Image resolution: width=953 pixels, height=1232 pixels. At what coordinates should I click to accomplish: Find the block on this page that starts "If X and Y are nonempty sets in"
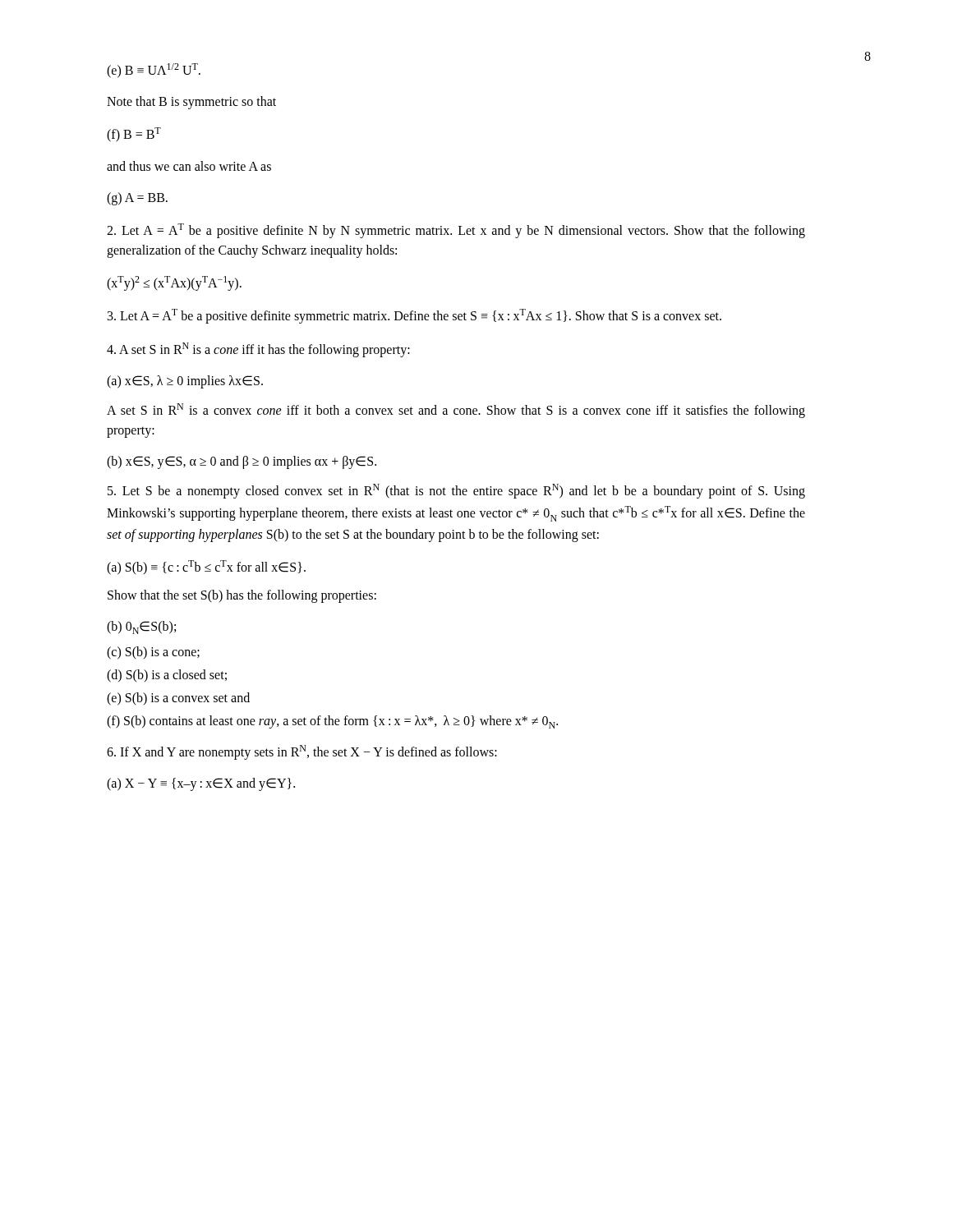click(x=456, y=752)
